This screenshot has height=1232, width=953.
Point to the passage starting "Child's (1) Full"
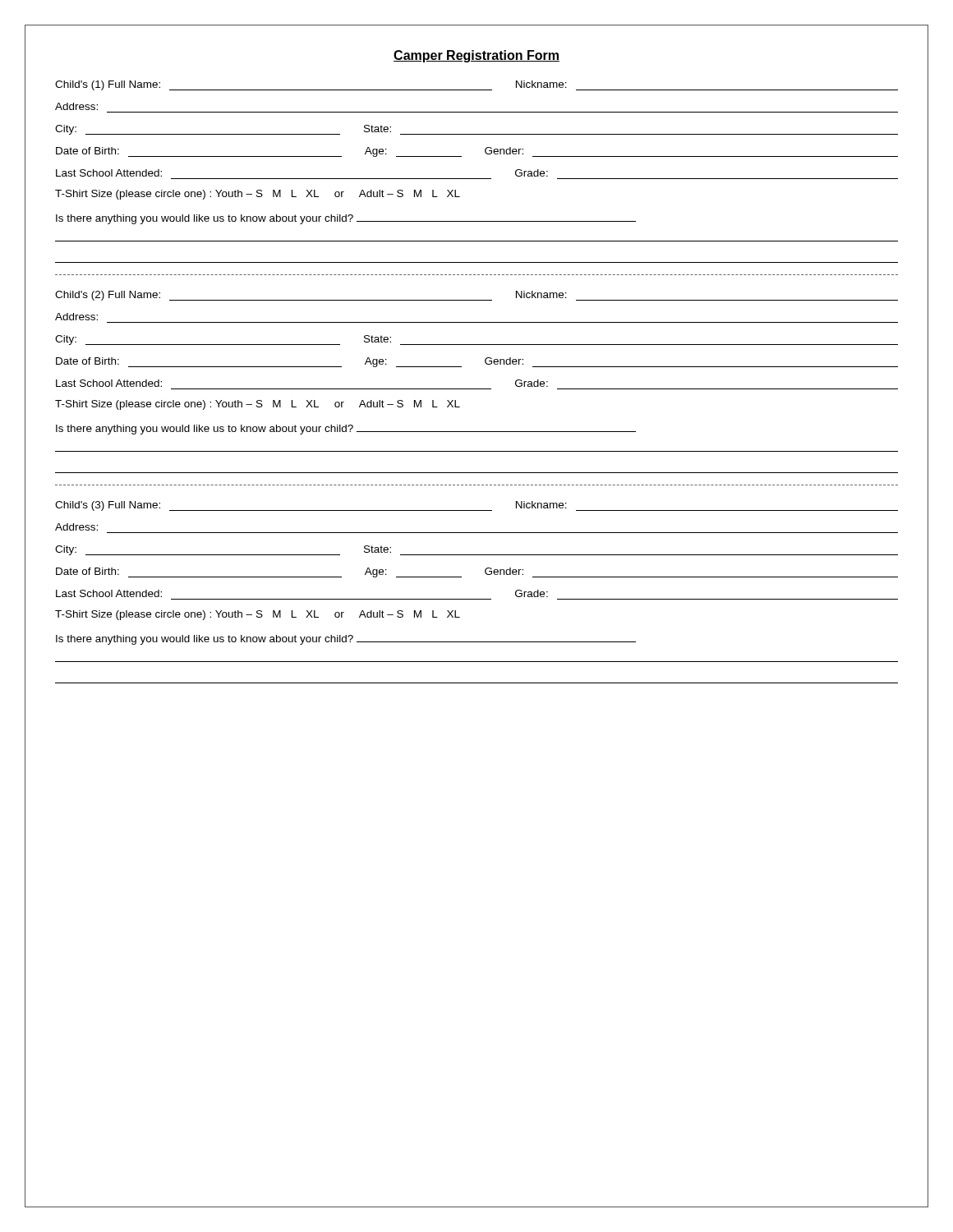(x=476, y=83)
